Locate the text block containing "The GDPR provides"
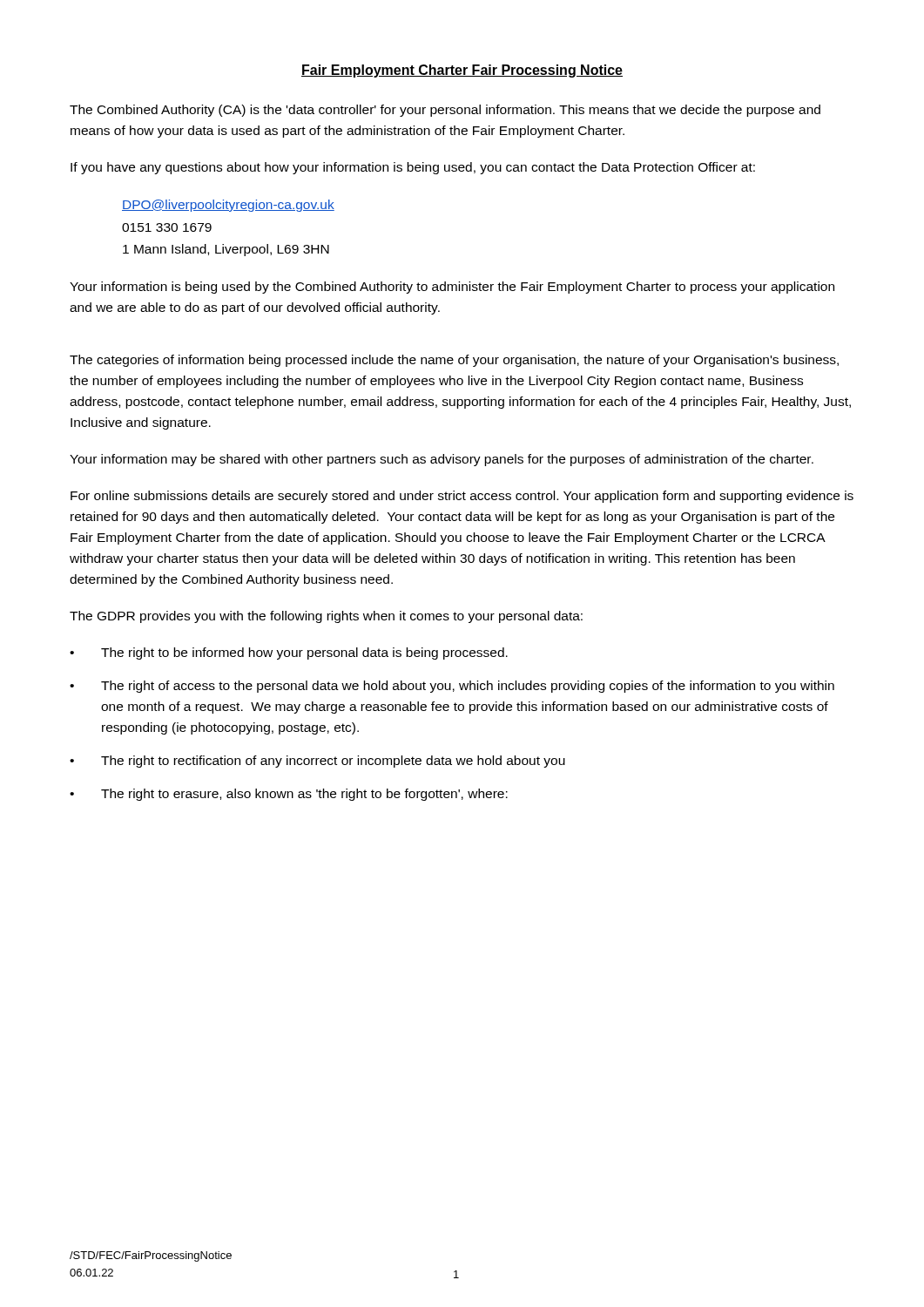This screenshot has width=924, height=1307. 327,616
